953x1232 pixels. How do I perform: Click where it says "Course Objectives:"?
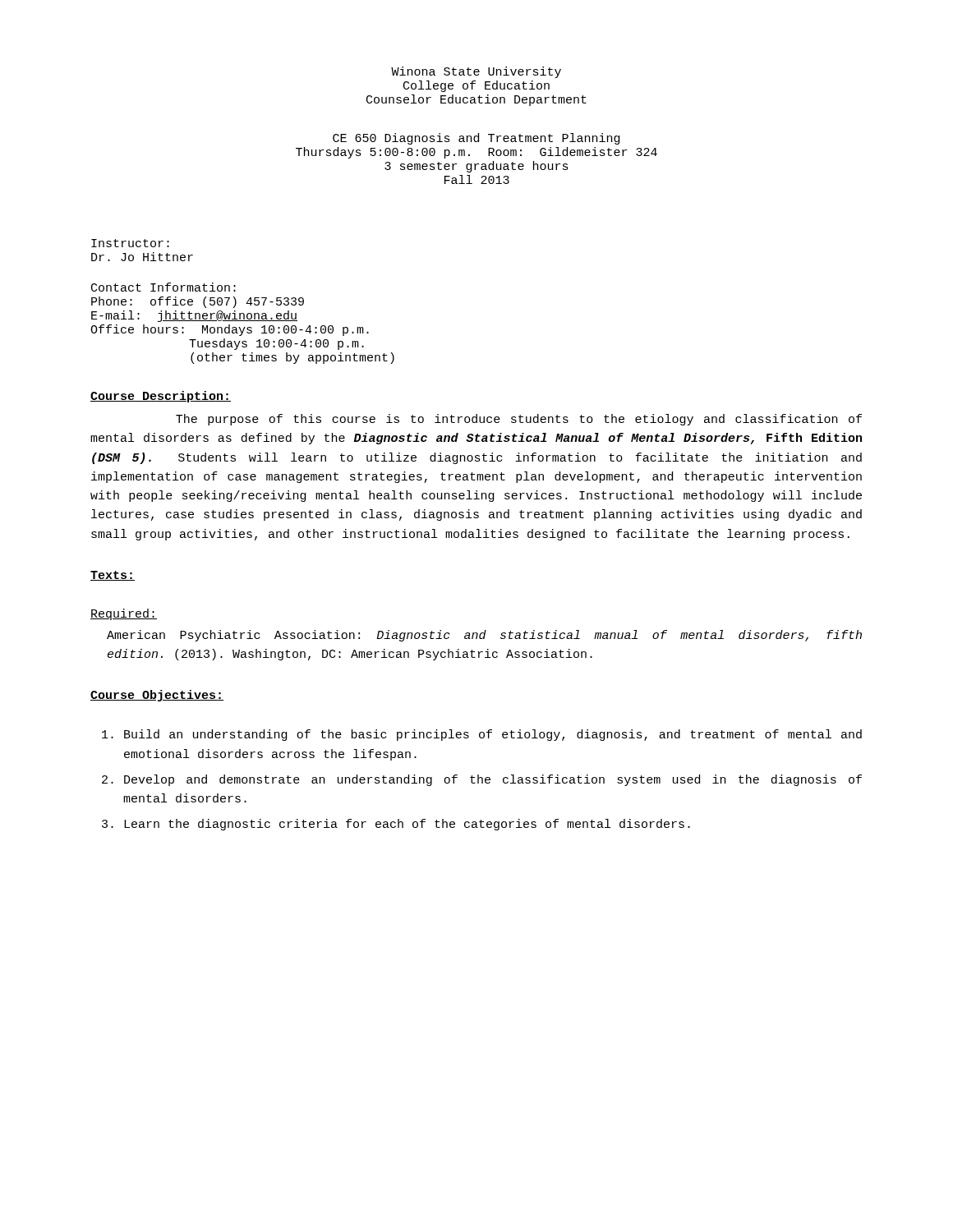(157, 696)
